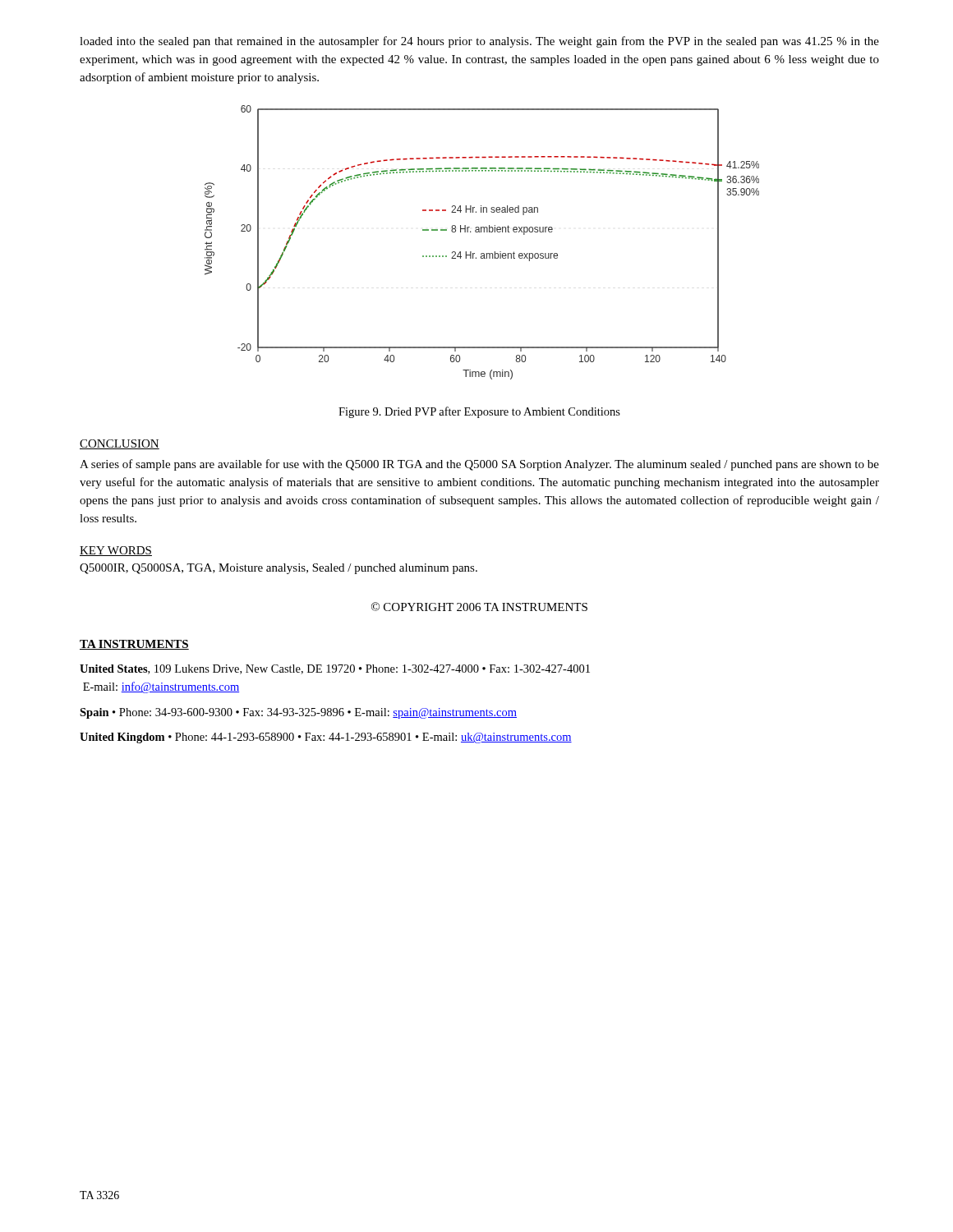Where is the passage that starts "loaded into the sealed pan that remained in"?

tap(479, 59)
